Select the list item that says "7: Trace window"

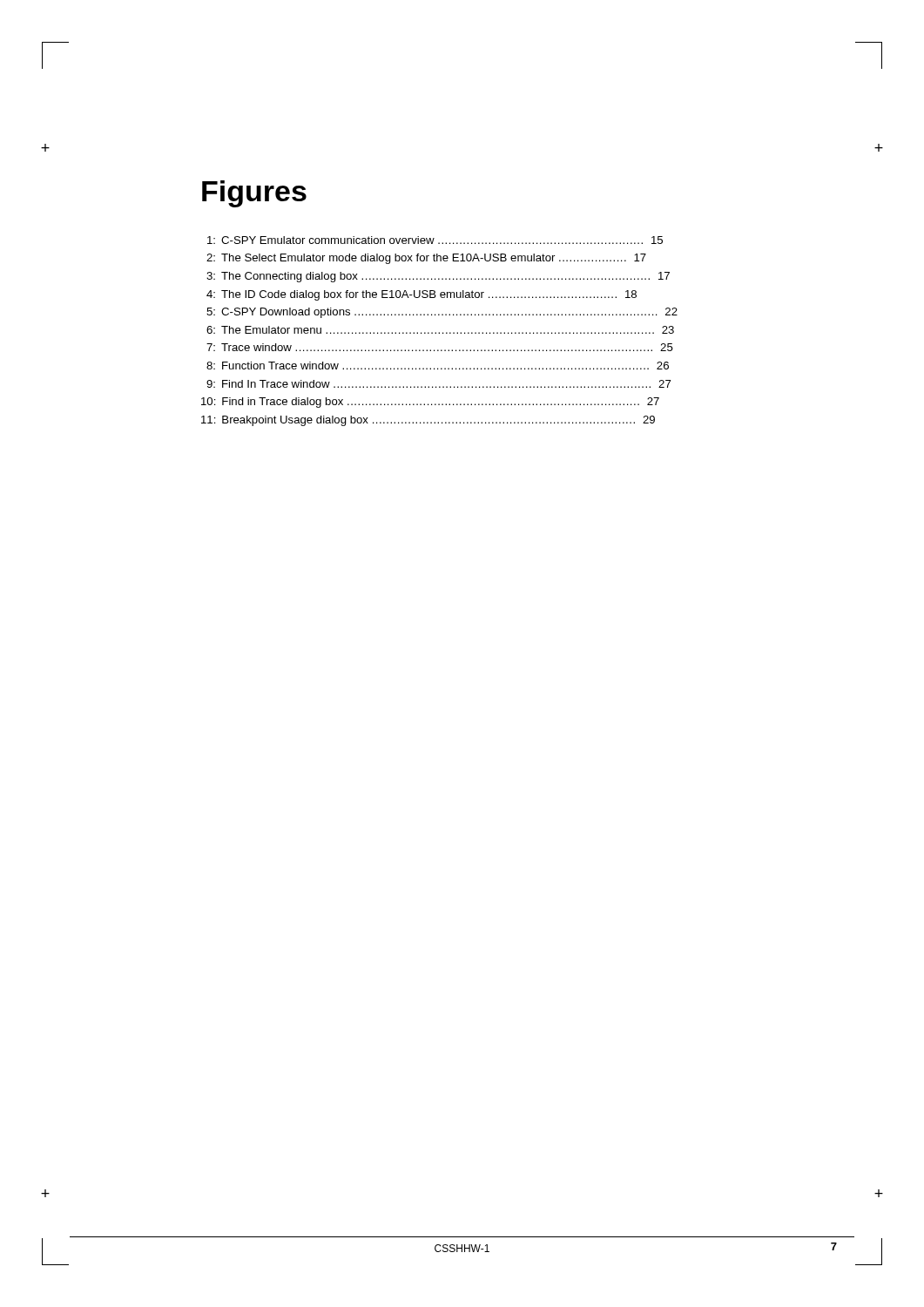519,348
